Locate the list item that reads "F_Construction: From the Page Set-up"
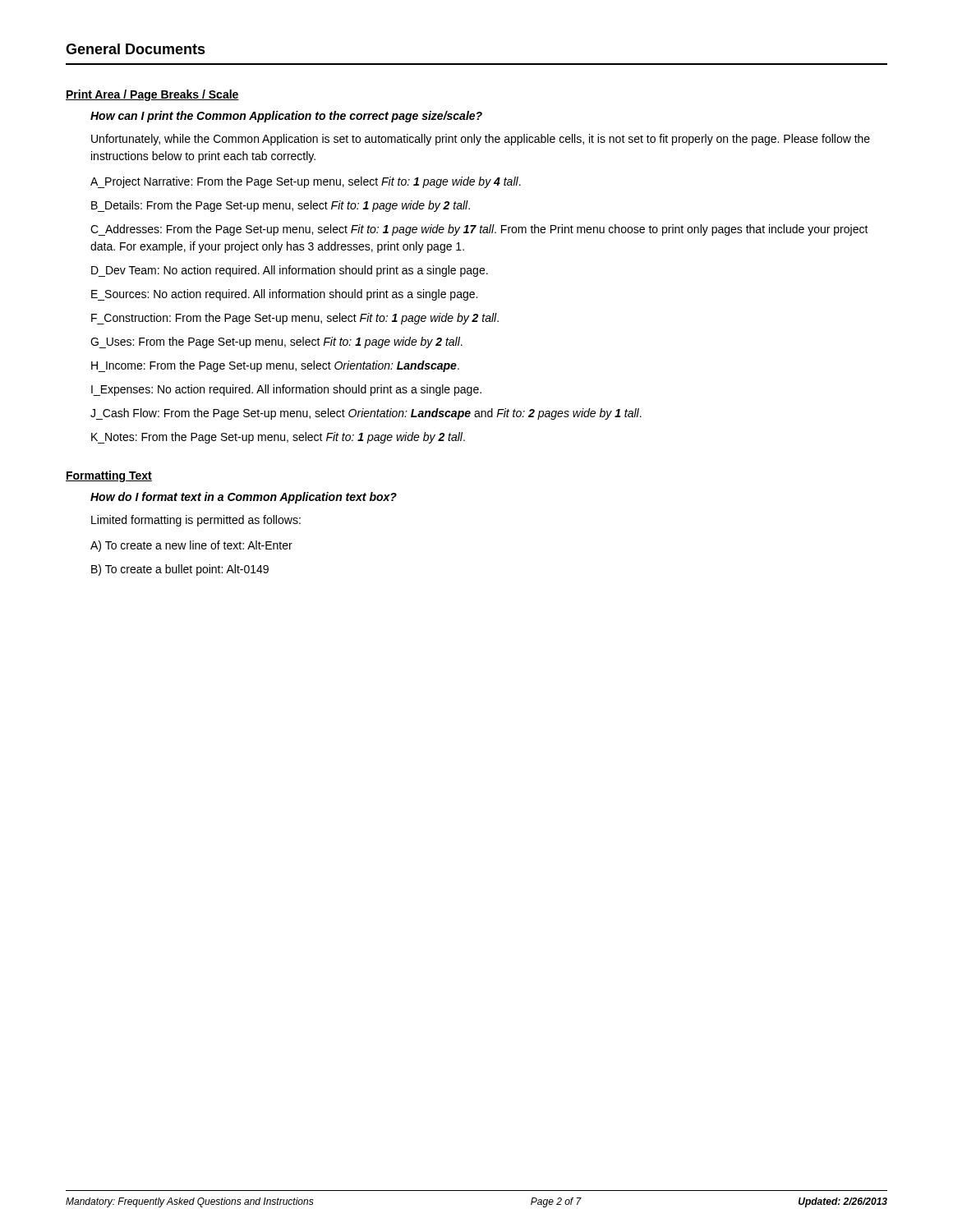953x1232 pixels. point(295,318)
